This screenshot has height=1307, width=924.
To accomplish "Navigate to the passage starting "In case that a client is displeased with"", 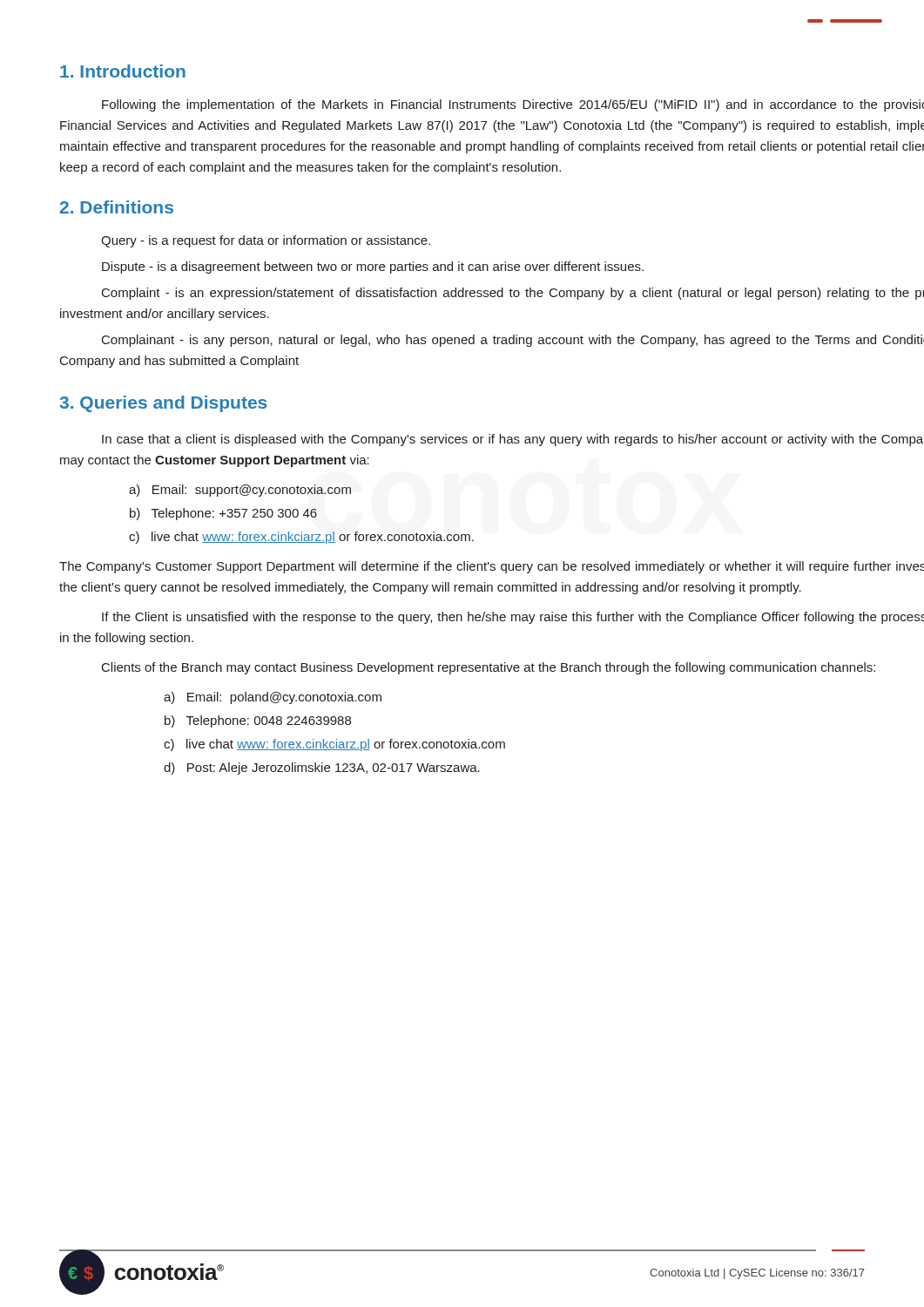I will tap(492, 449).
